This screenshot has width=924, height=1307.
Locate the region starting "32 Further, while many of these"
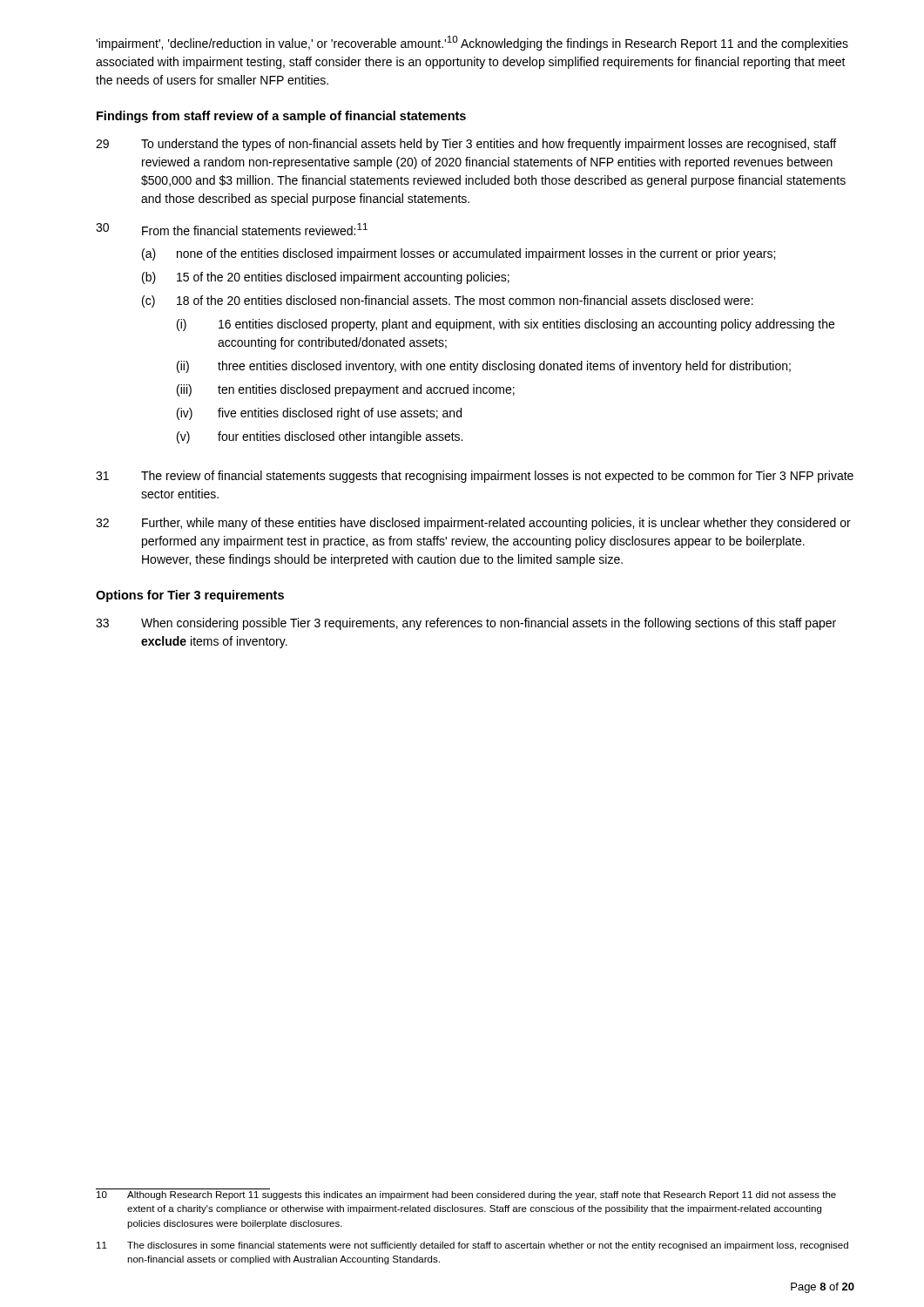coord(475,542)
